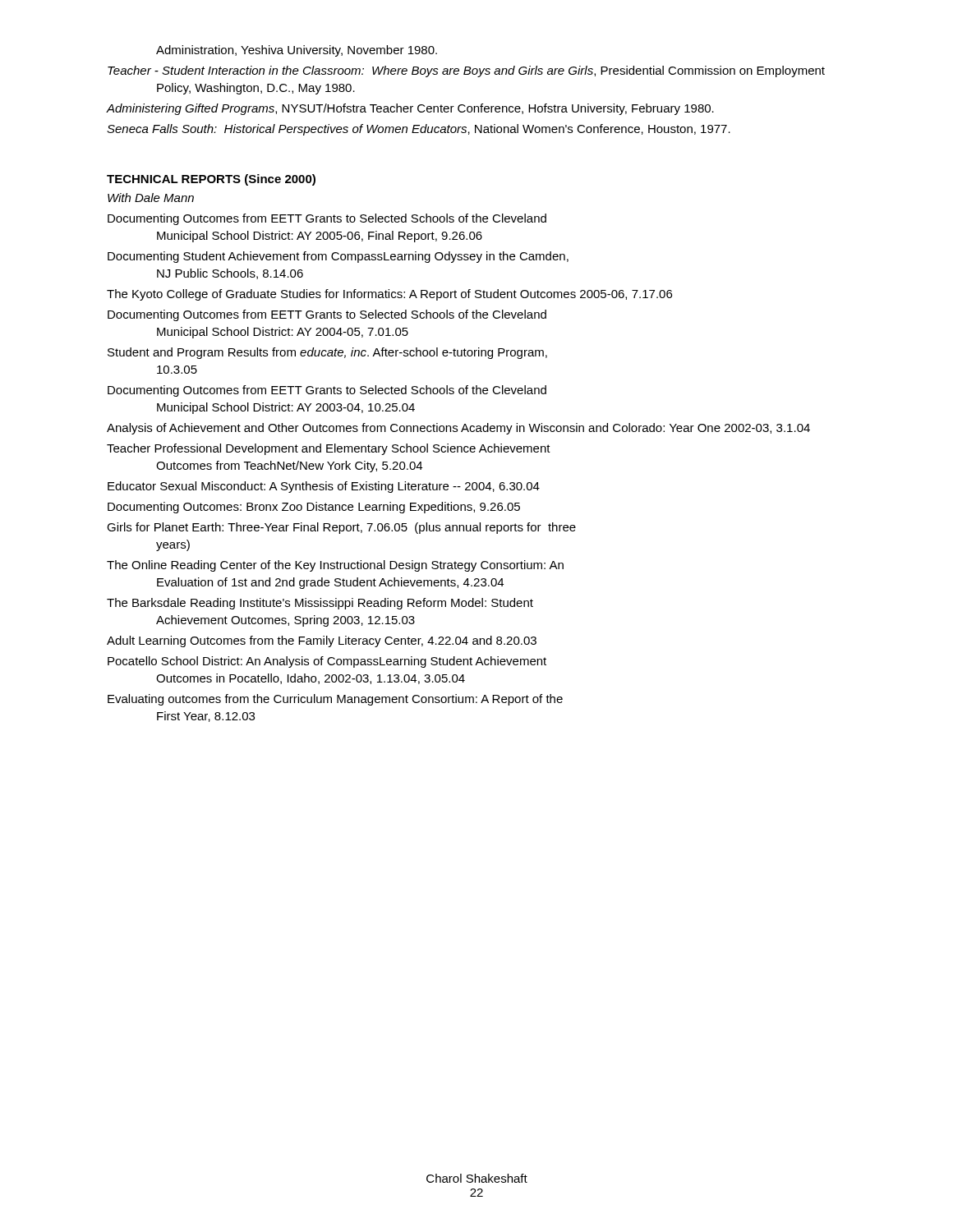Find the block on this page that starts "Administering Gifted Programs, NYSUT/Hofstra"
Viewport: 953px width, 1232px height.
[x=411, y=108]
